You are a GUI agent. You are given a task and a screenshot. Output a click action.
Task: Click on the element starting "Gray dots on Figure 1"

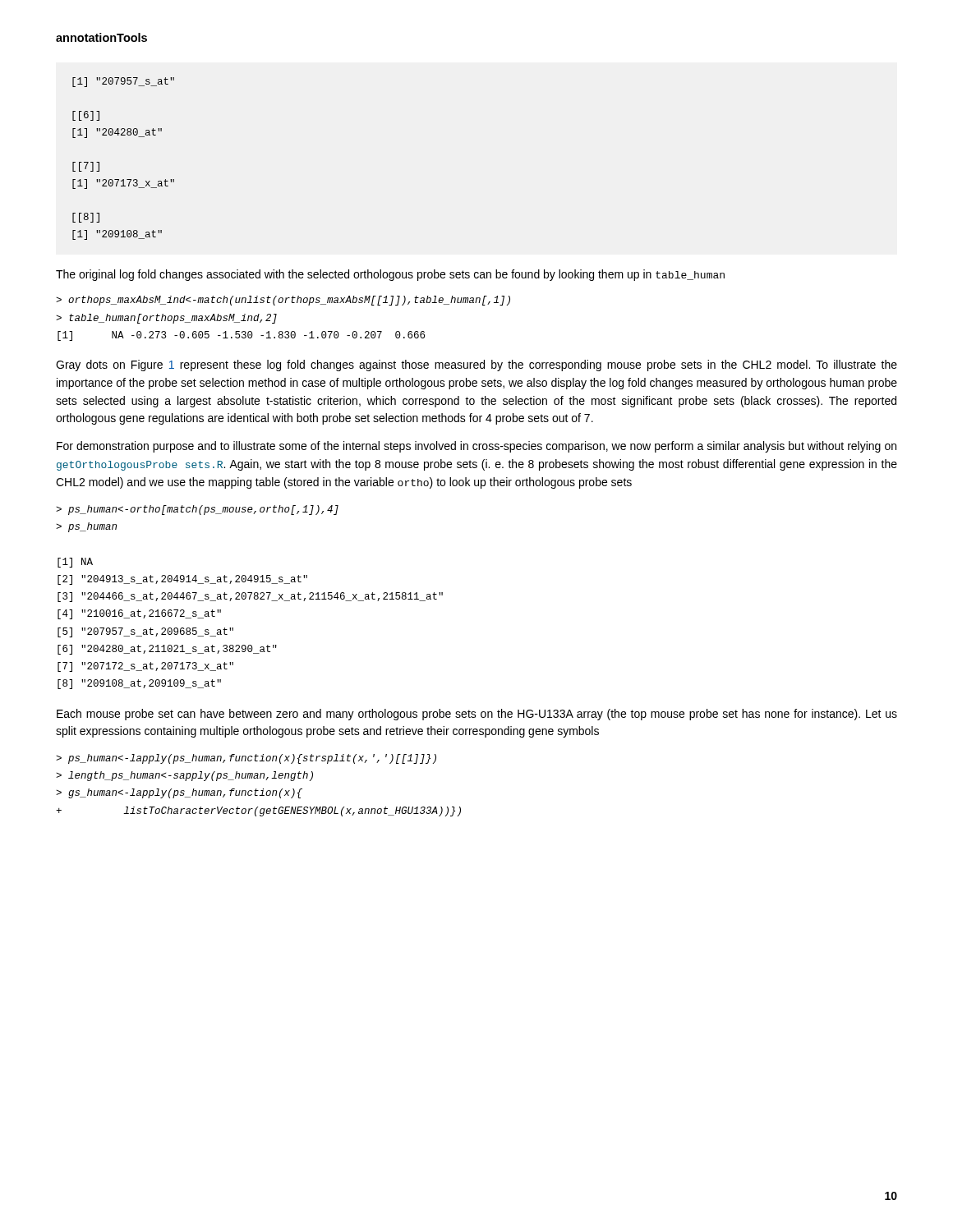click(x=476, y=392)
